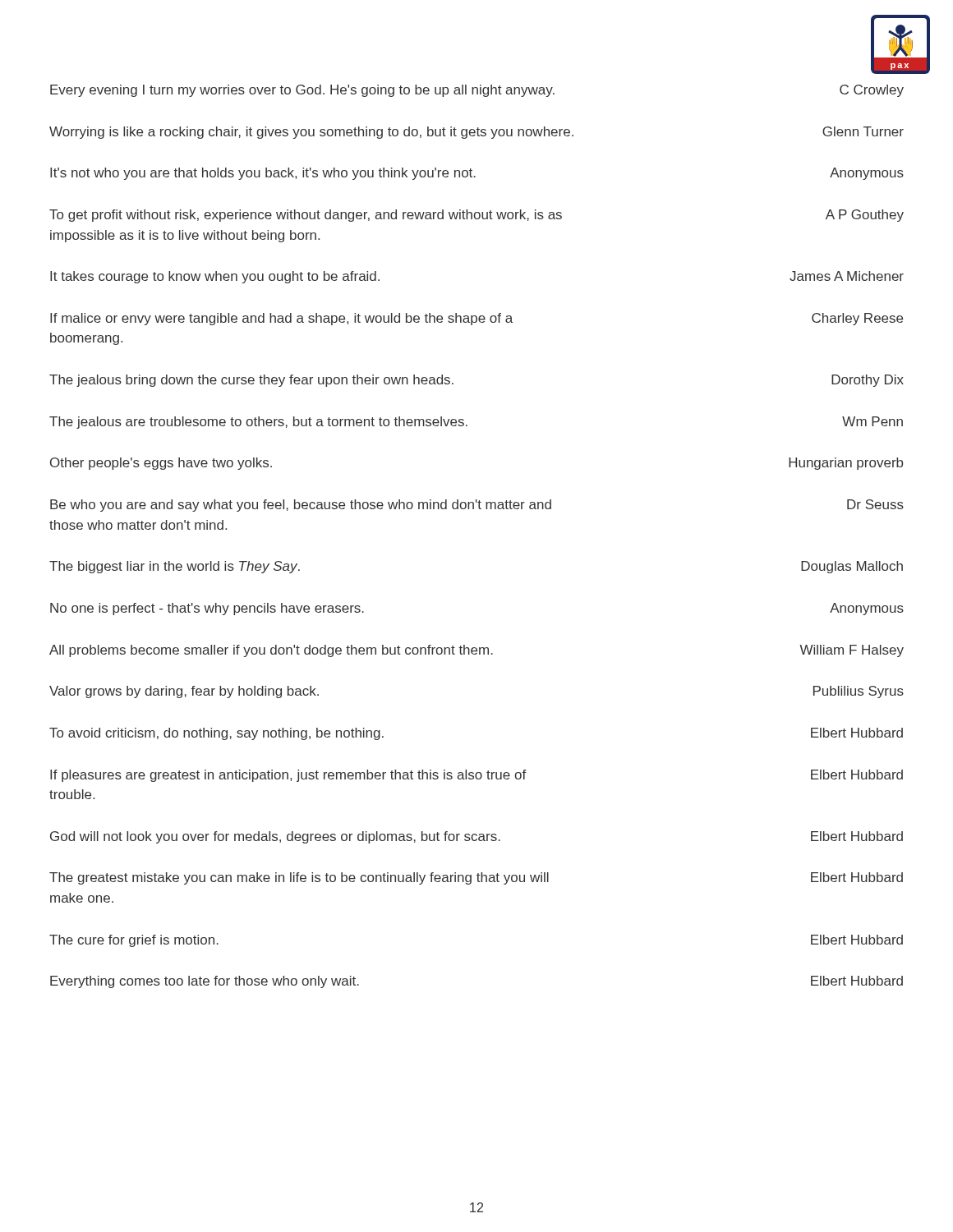Locate the block of text that opens with "Valor grows by"
The width and height of the screenshot is (953, 1232).
(x=178, y=690)
